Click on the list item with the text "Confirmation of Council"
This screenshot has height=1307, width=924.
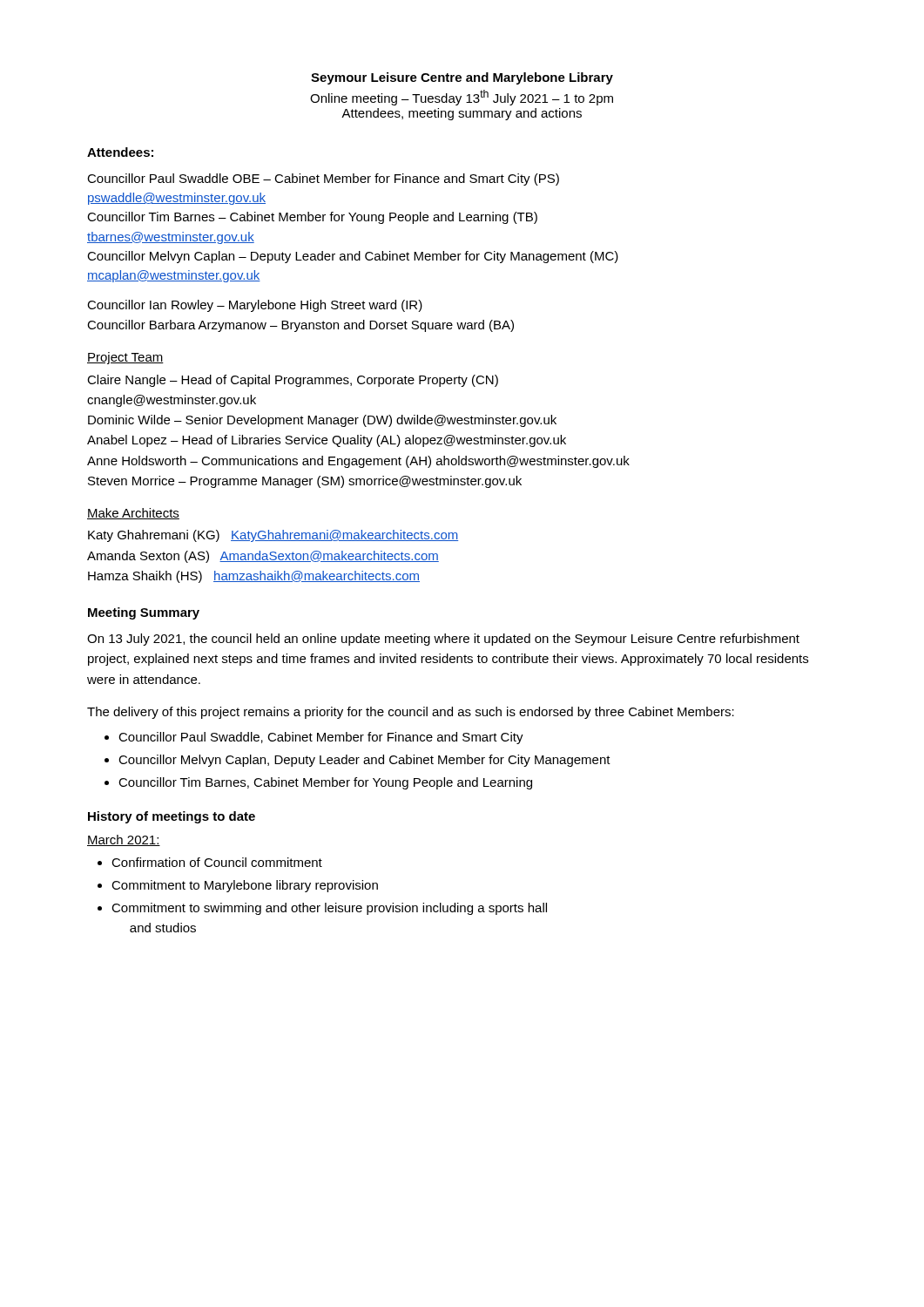(x=217, y=862)
